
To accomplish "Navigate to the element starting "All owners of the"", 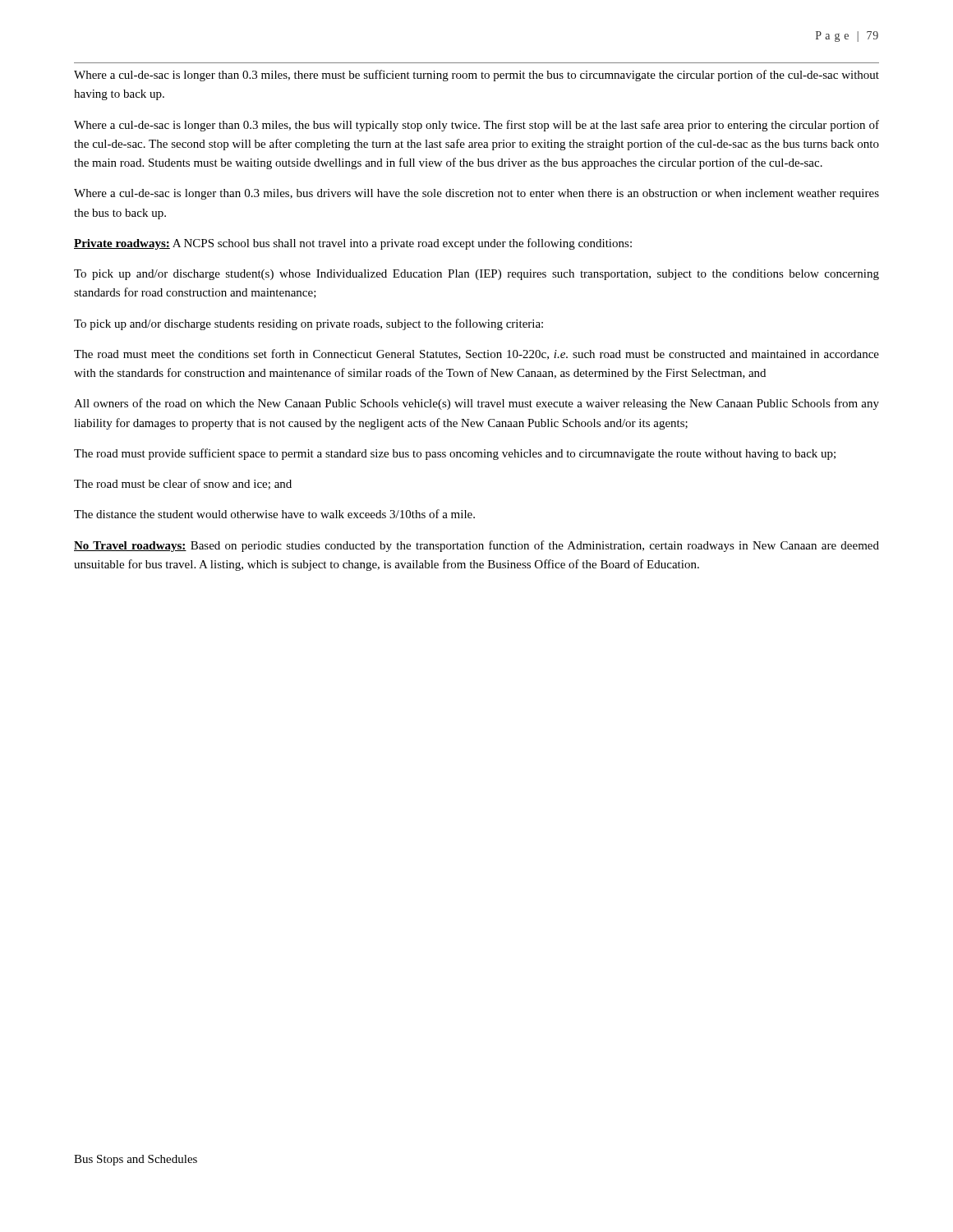I will point(476,413).
